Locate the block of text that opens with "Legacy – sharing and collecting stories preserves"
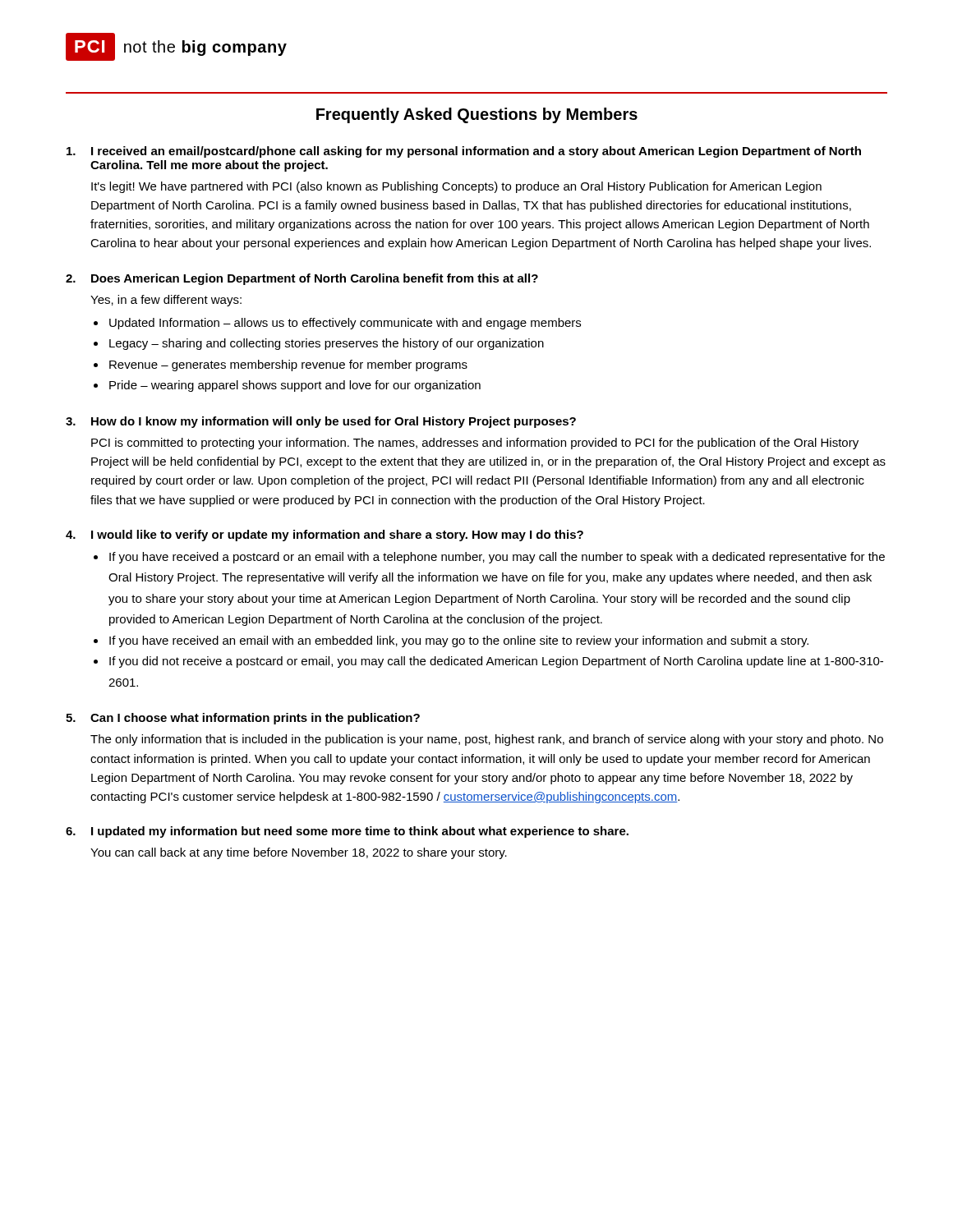The width and height of the screenshot is (953, 1232). [326, 343]
